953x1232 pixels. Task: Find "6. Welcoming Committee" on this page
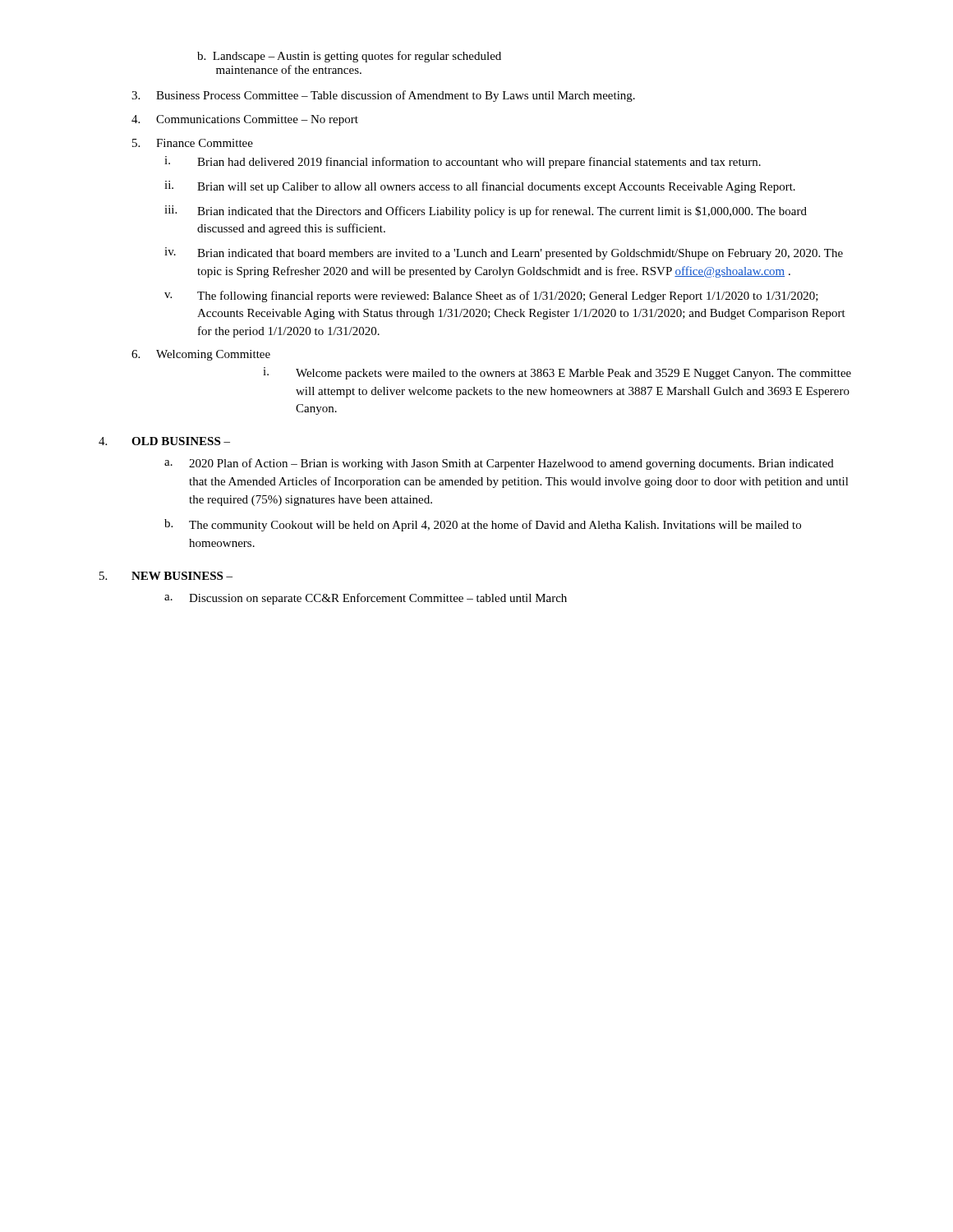point(201,355)
